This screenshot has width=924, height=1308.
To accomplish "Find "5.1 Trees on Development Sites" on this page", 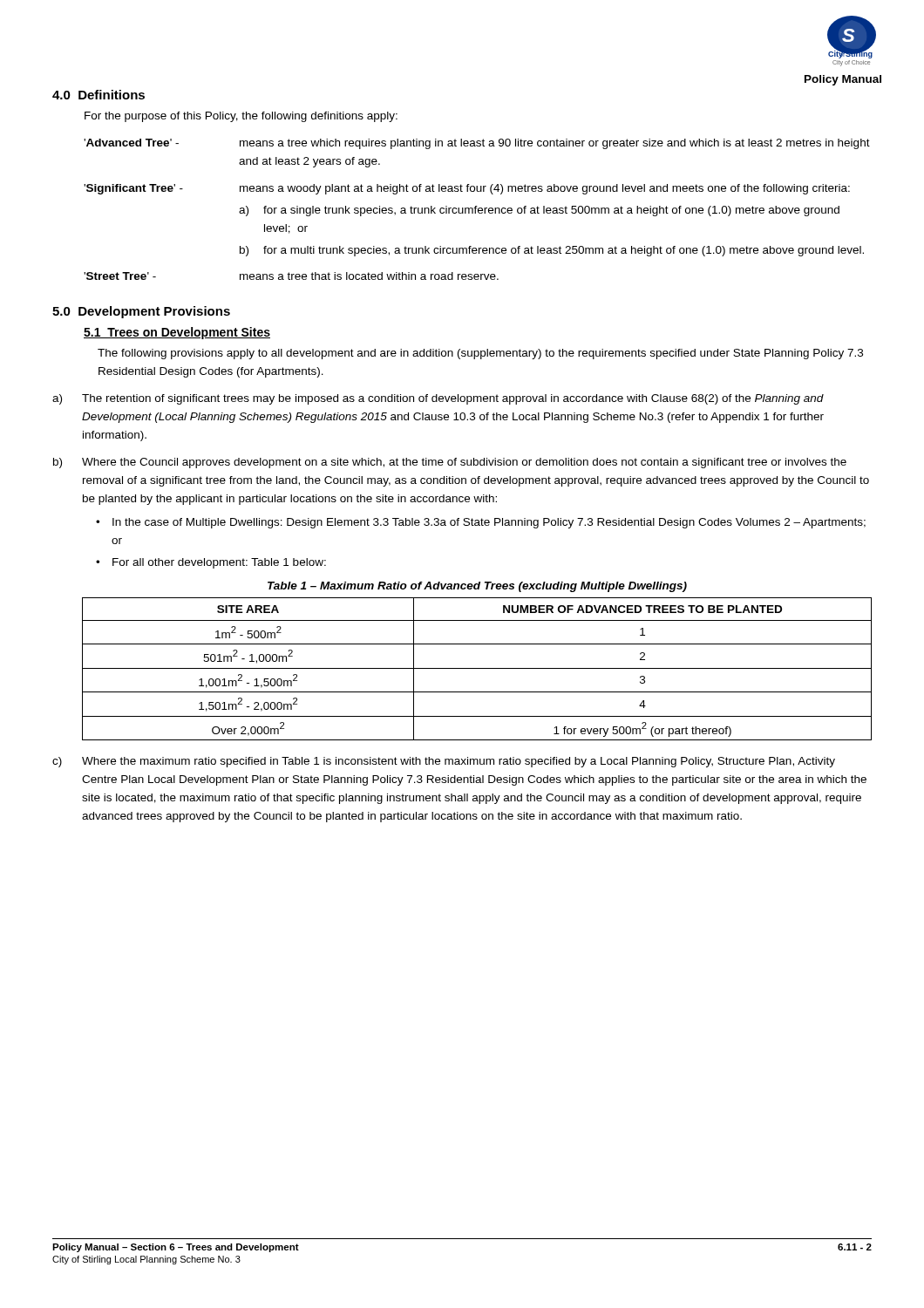I will click(177, 333).
